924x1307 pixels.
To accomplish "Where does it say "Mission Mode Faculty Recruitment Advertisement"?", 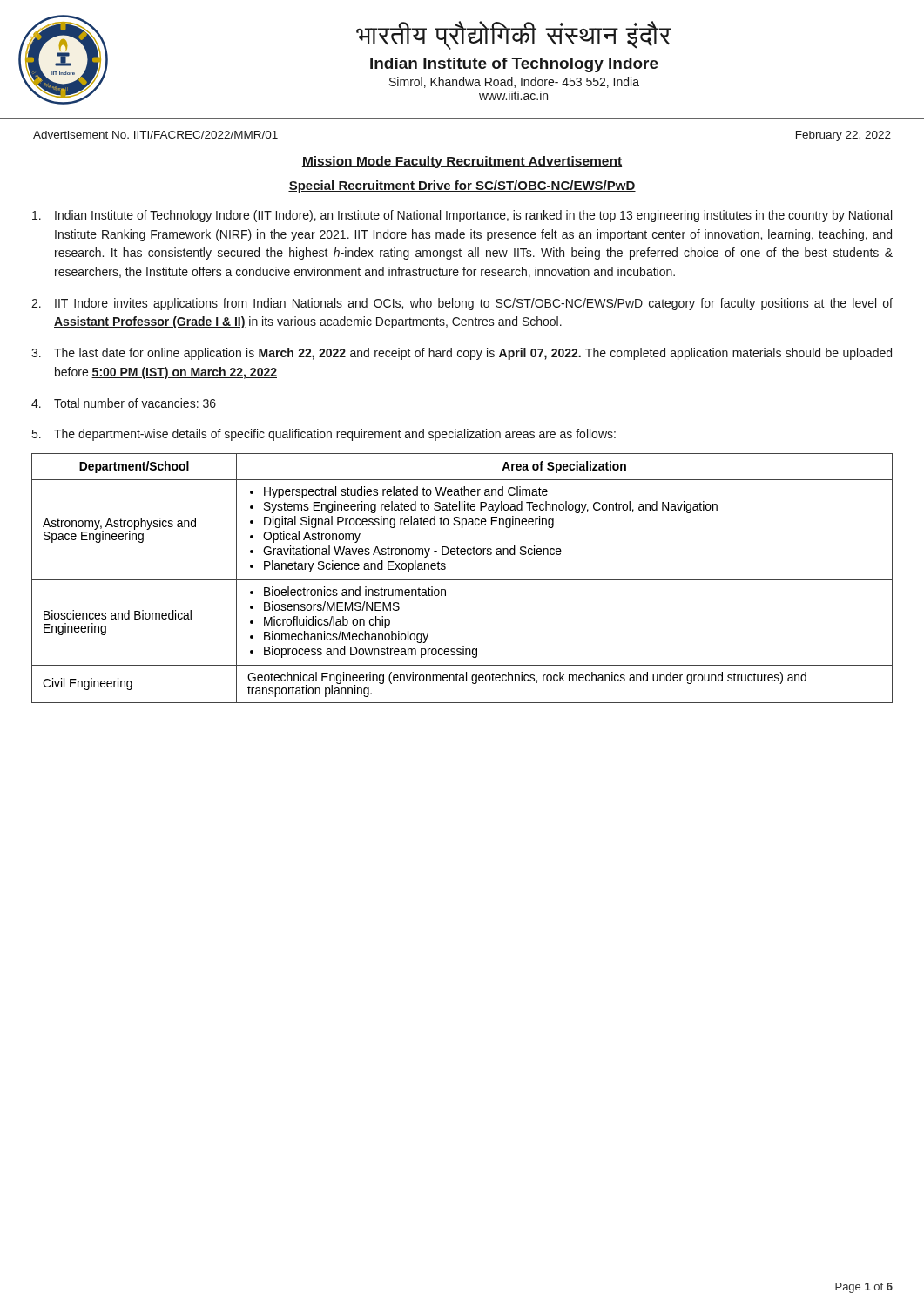I will click(x=462, y=161).
